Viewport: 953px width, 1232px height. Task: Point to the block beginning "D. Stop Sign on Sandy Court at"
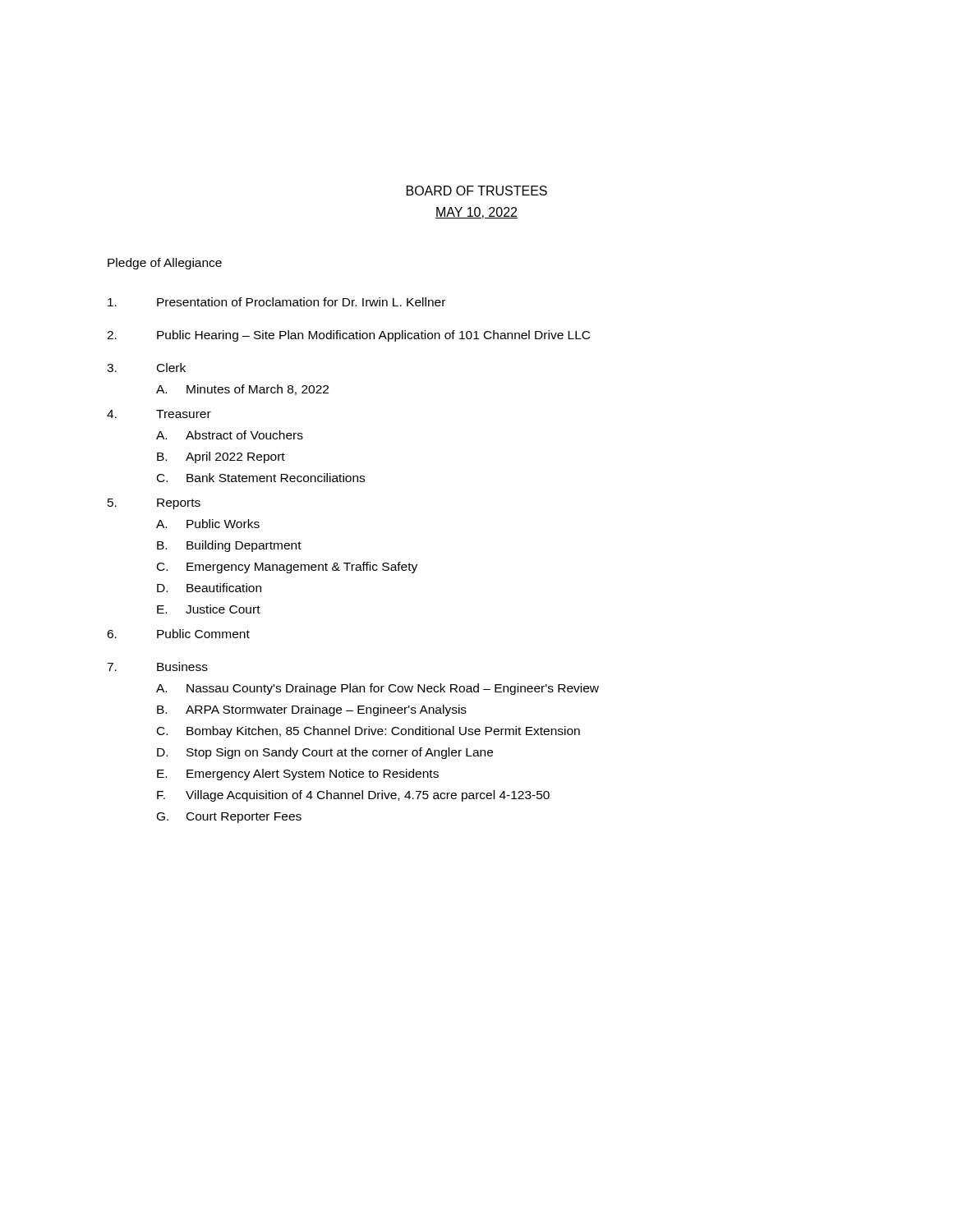[x=325, y=753]
